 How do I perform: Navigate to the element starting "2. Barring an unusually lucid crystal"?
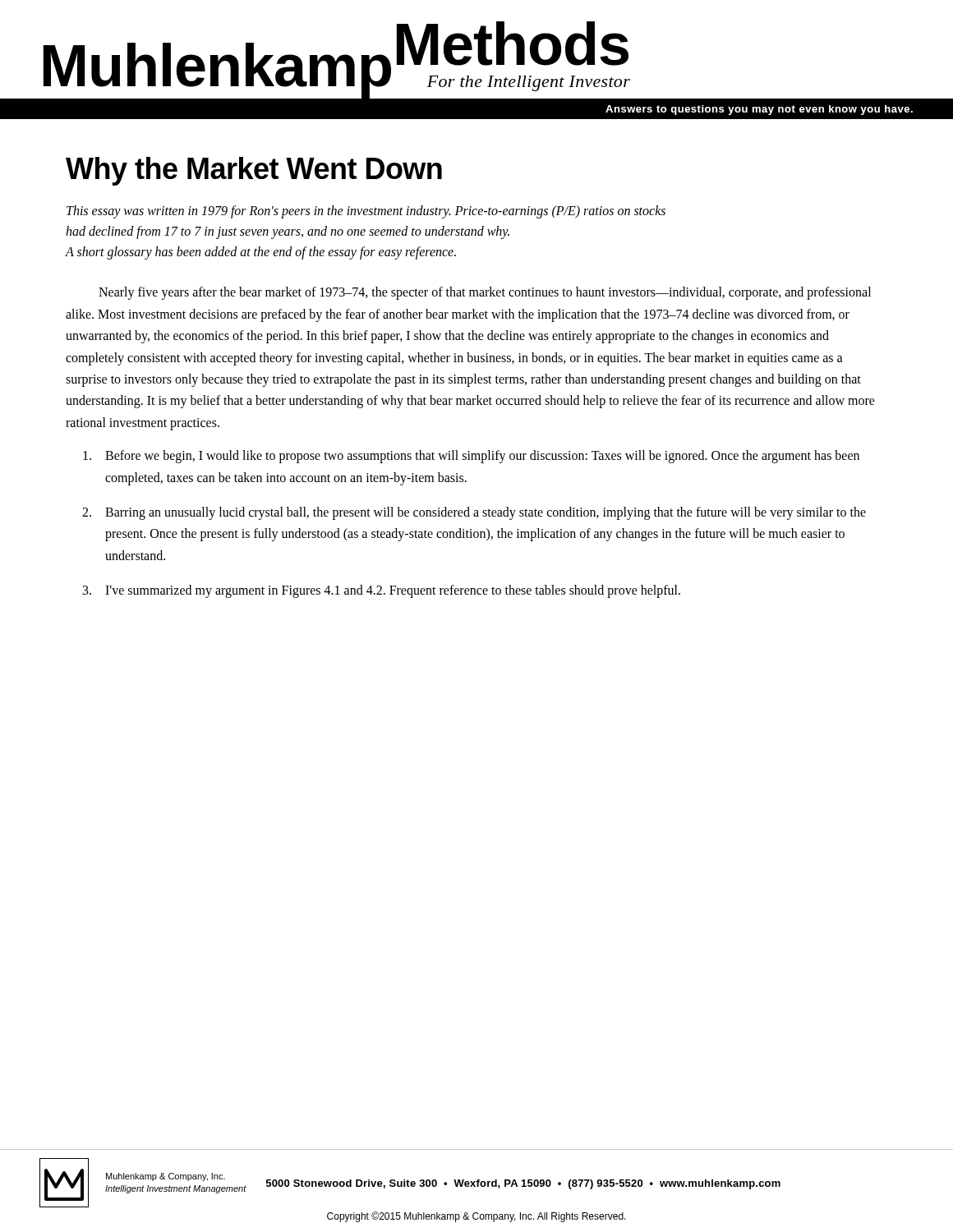coord(485,534)
